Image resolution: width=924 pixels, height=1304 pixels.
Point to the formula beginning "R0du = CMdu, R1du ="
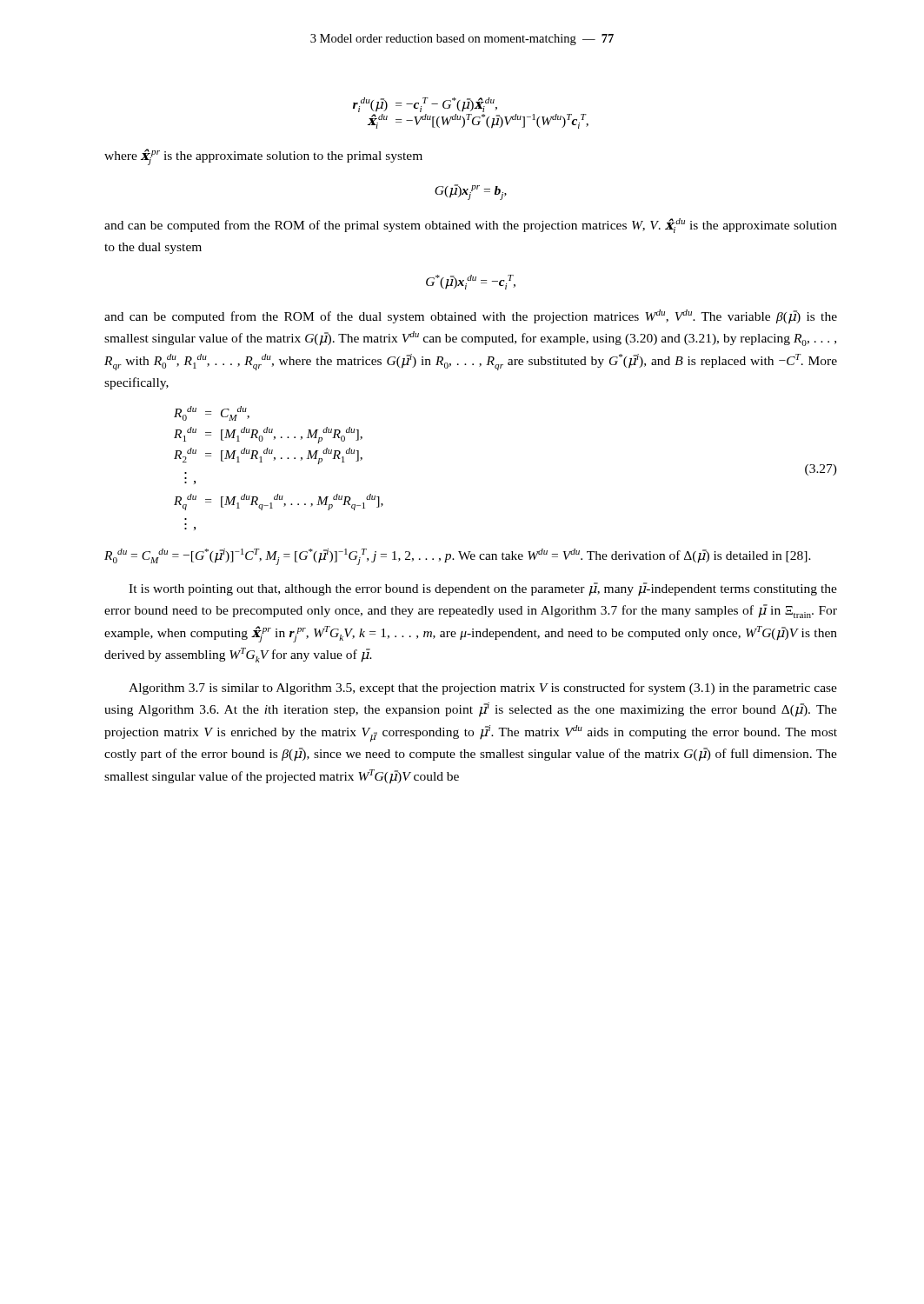[212, 413]
